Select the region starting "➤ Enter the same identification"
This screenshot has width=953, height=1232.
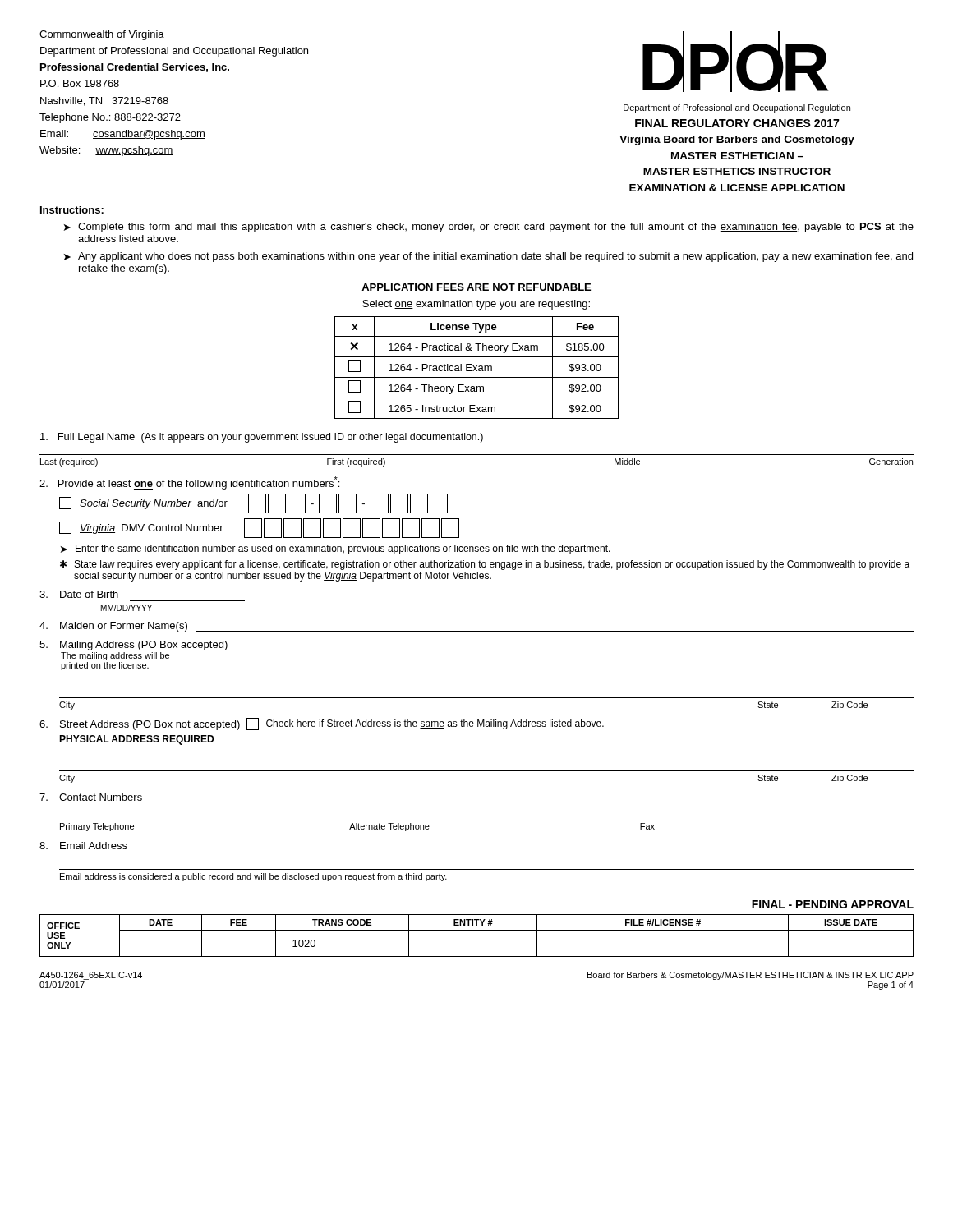pyautogui.click(x=335, y=549)
